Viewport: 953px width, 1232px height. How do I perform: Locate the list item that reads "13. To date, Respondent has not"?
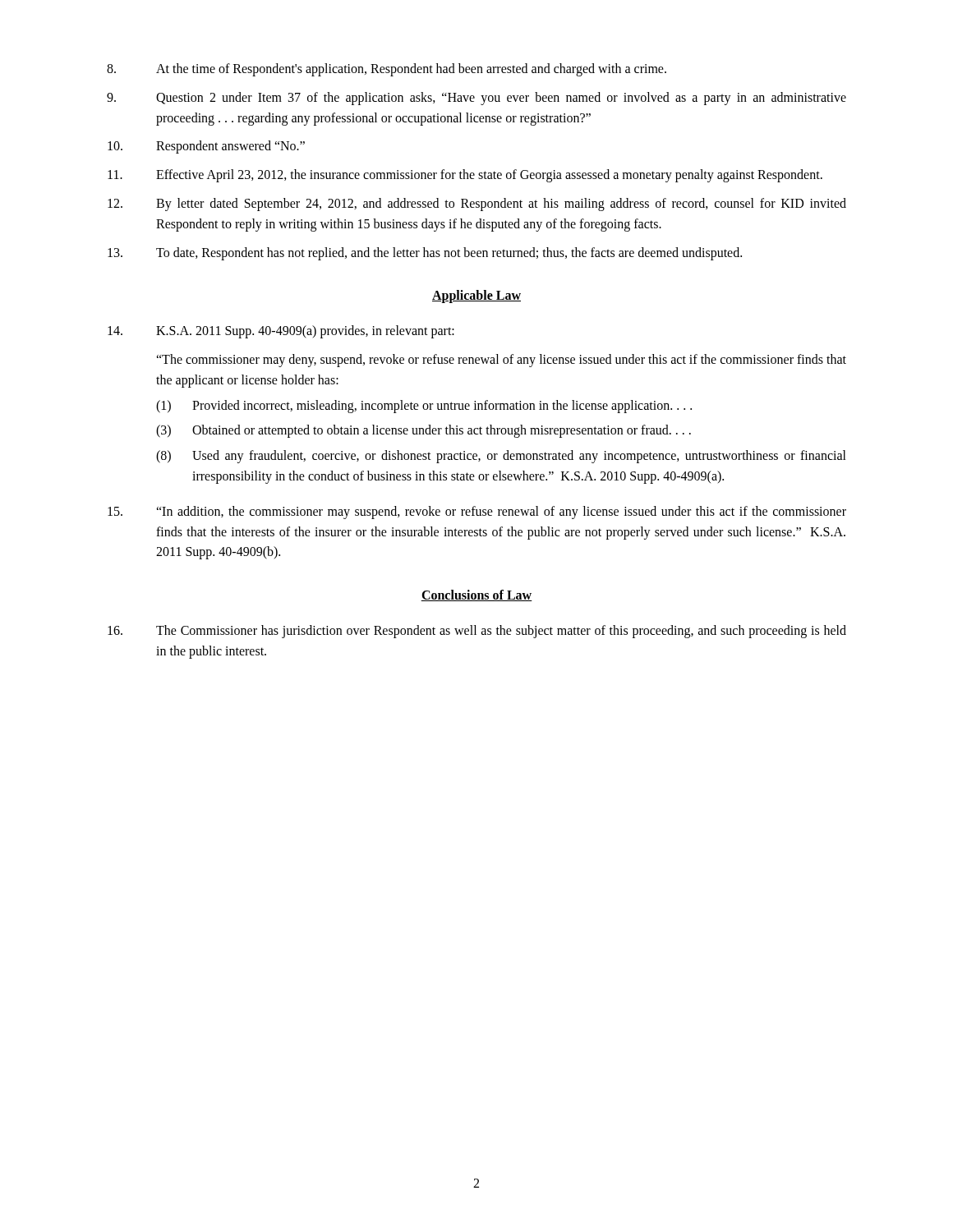pyautogui.click(x=476, y=253)
